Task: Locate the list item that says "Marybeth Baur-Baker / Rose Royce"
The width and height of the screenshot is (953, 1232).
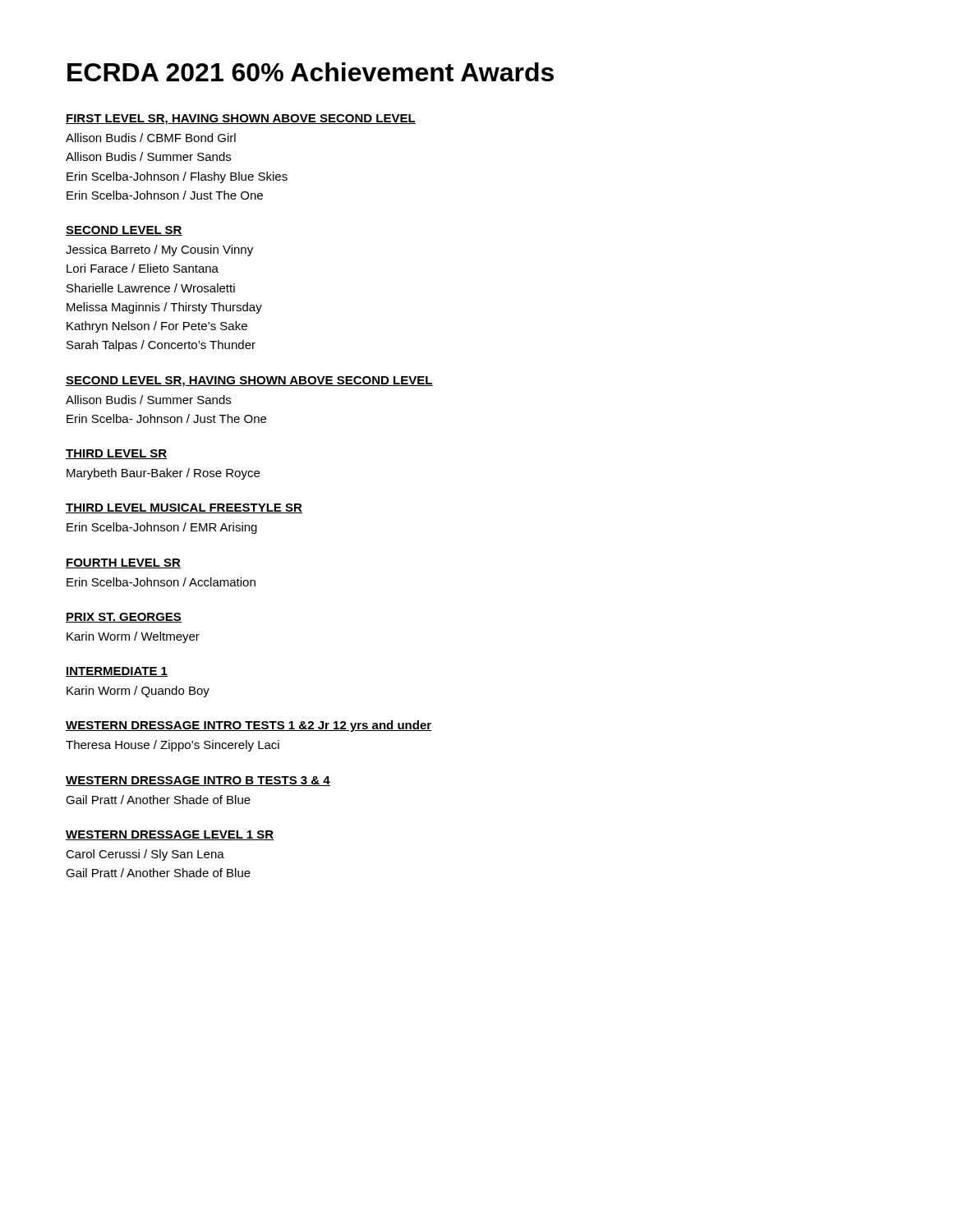Action: tap(163, 473)
